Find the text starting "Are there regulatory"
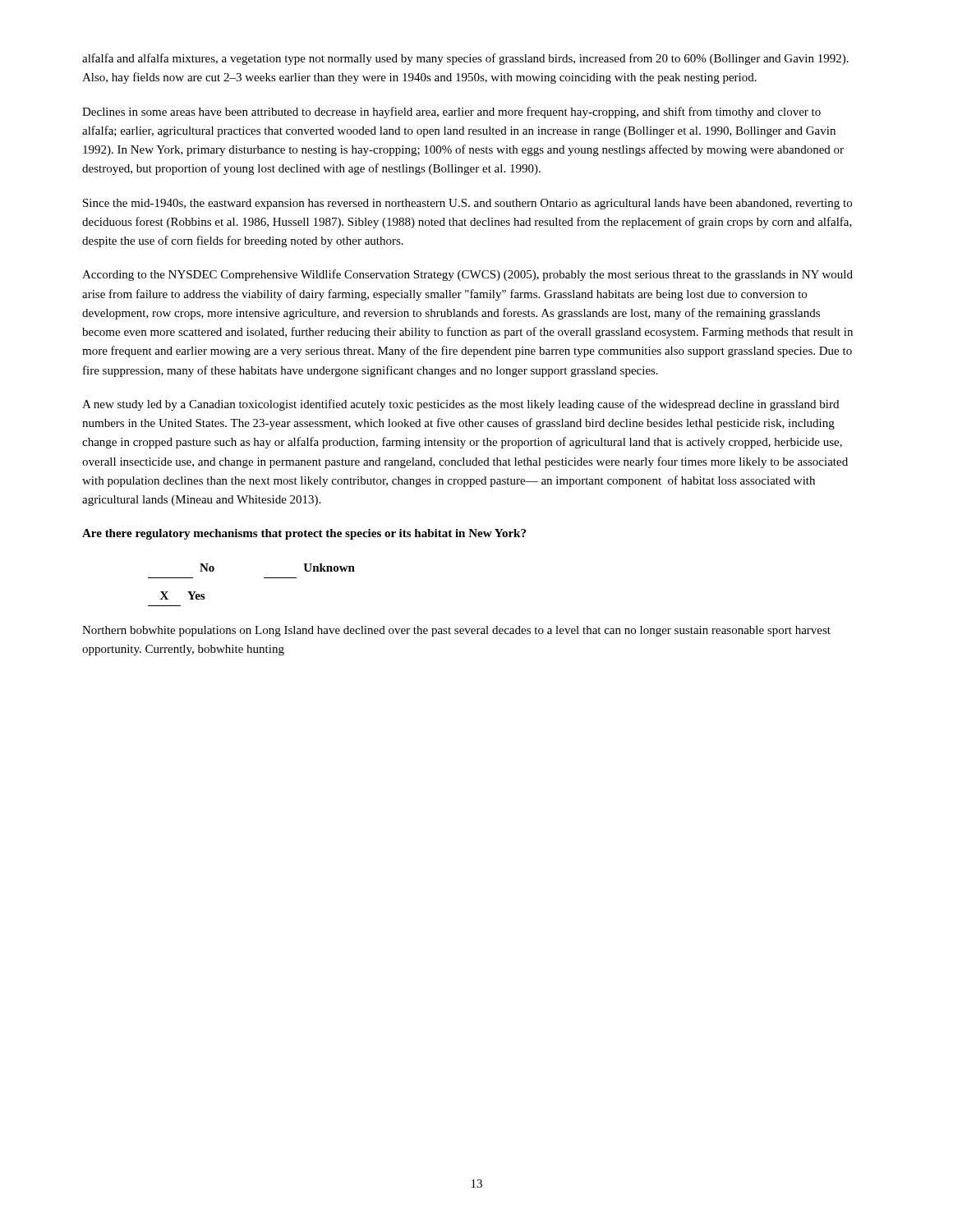This screenshot has height=1232, width=953. pyautogui.click(x=304, y=533)
